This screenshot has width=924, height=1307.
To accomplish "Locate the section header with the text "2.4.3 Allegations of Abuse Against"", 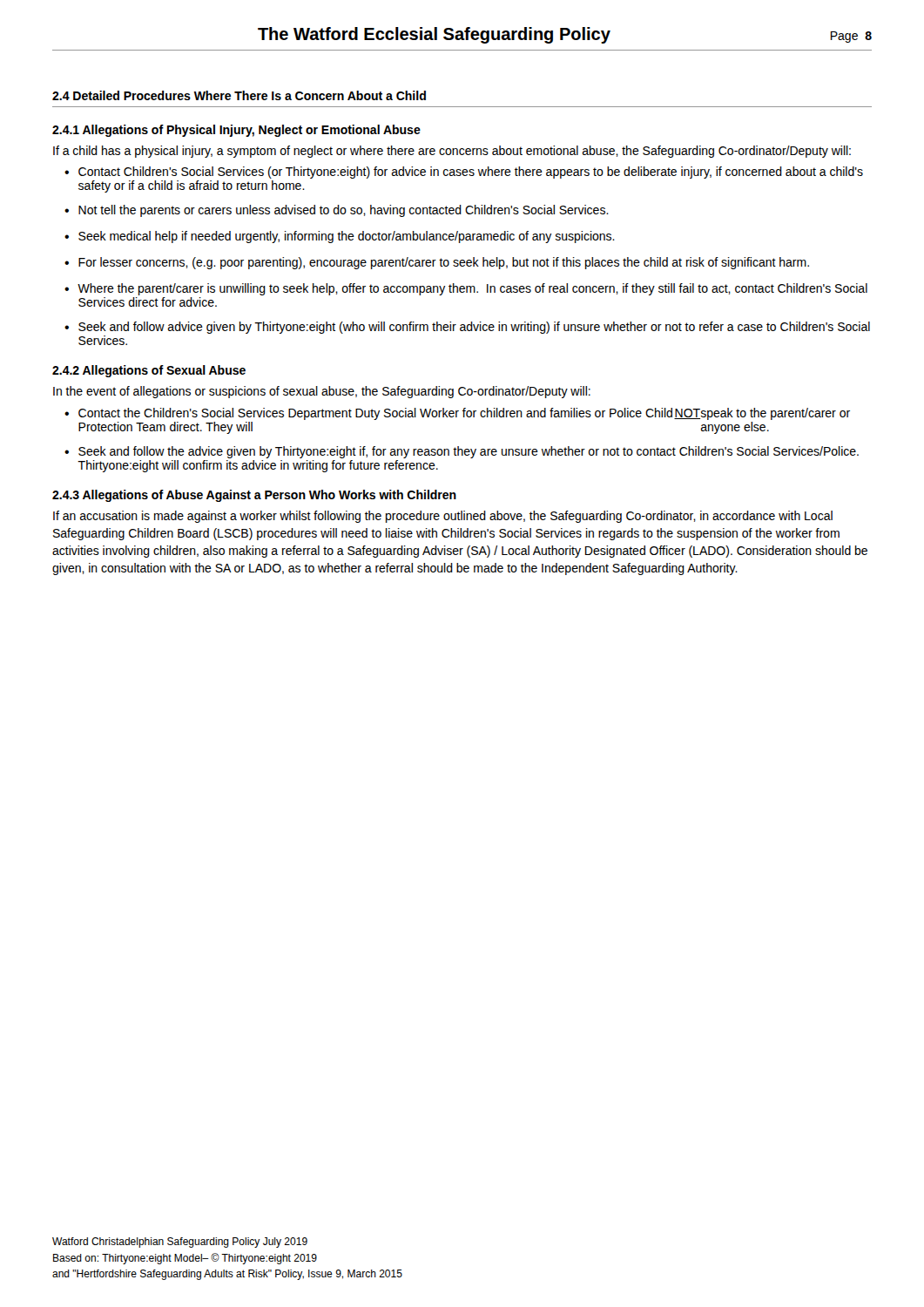I will point(254,495).
